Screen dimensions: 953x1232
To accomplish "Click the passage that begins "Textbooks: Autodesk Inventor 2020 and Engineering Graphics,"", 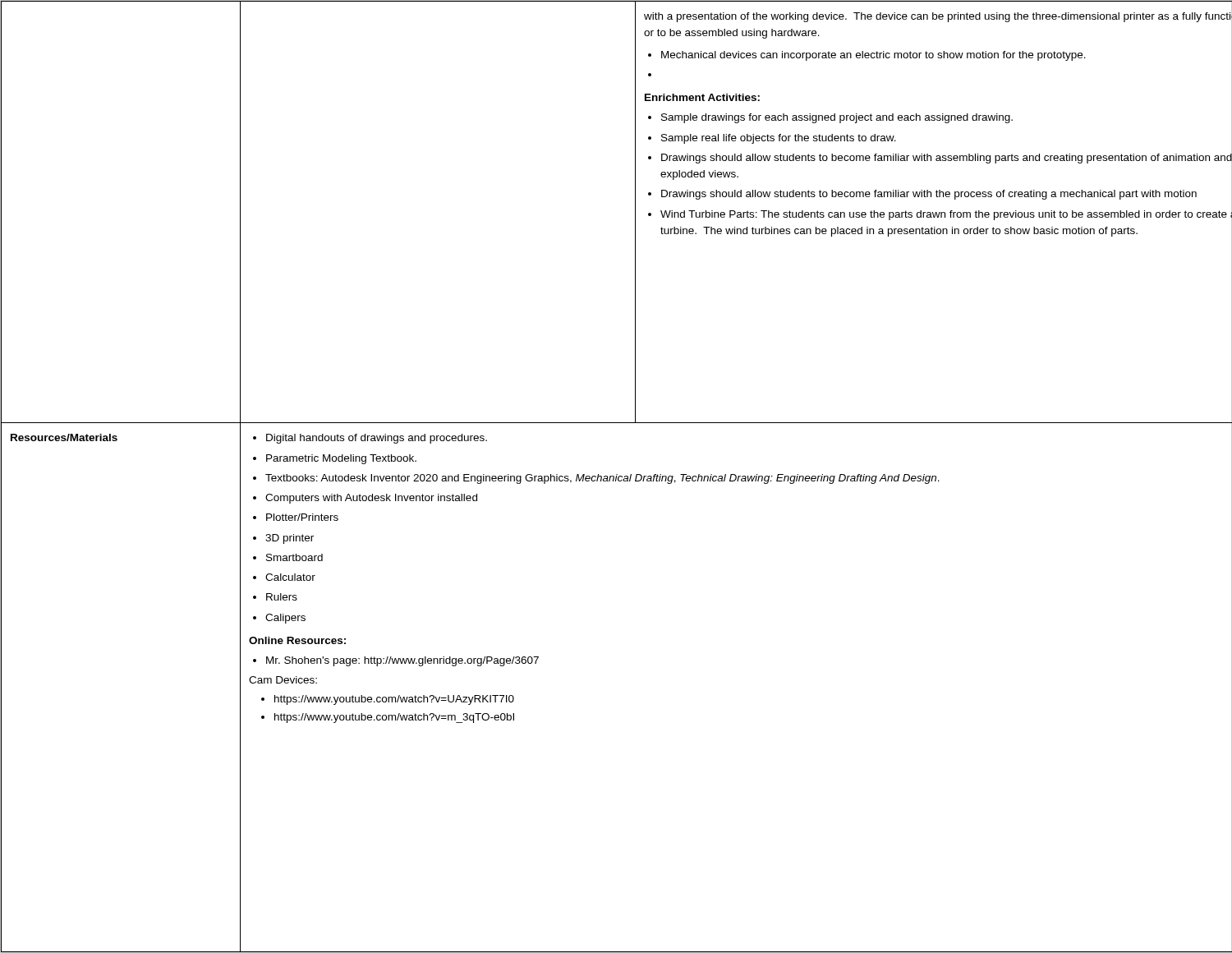I will coord(603,478).
